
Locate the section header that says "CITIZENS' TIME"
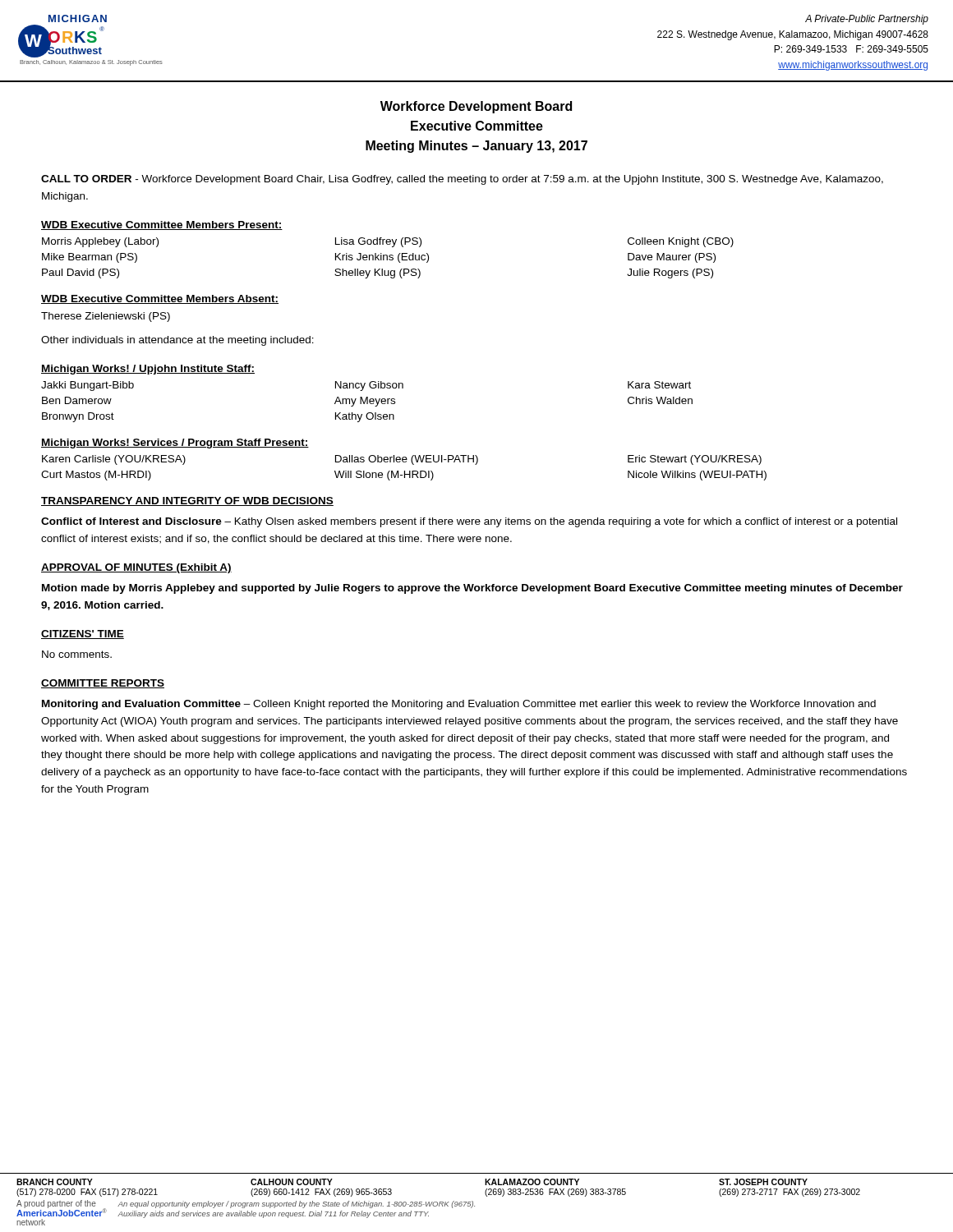click(x=83, y=634)
